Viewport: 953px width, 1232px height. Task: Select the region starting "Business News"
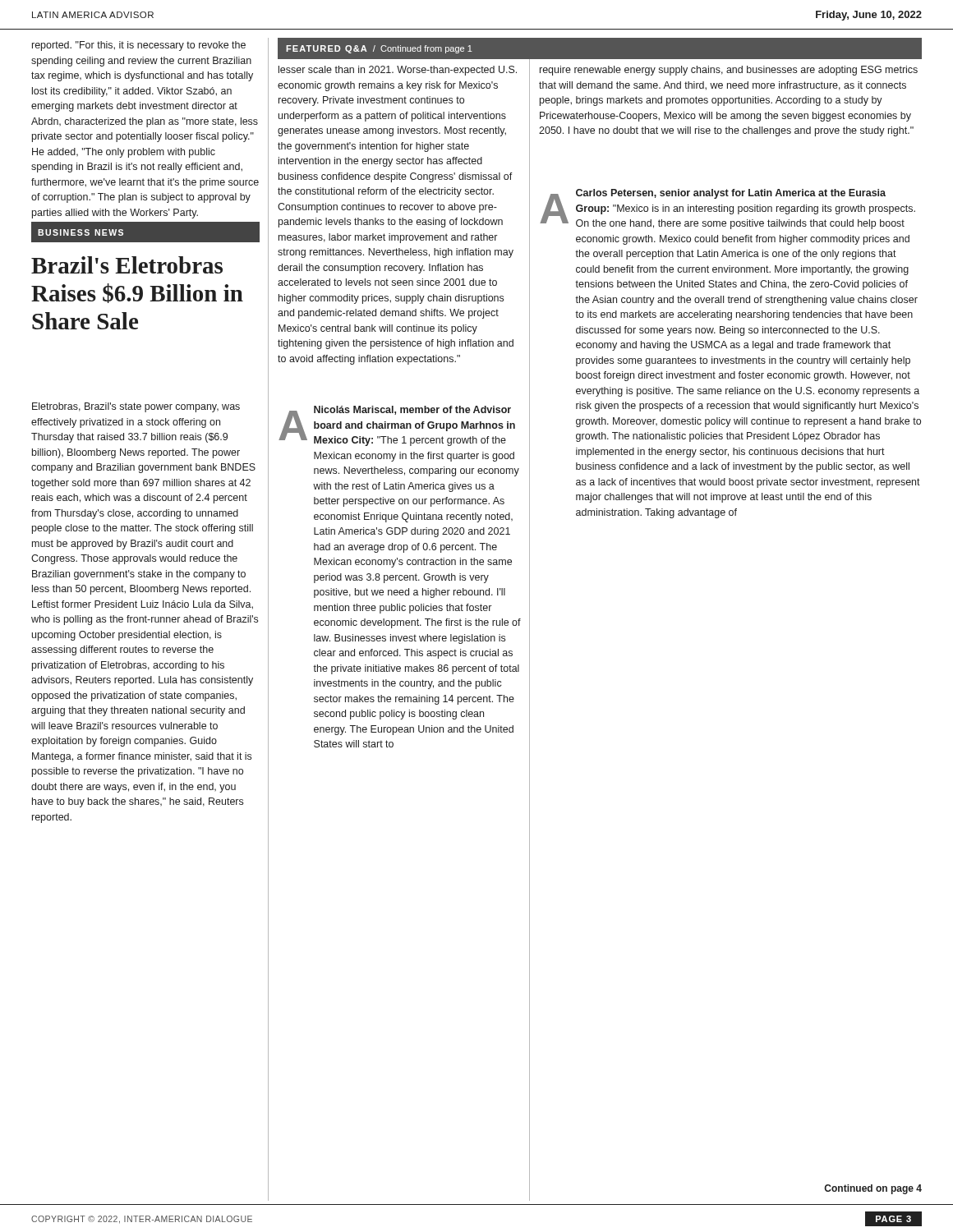(x=145, y=232)
